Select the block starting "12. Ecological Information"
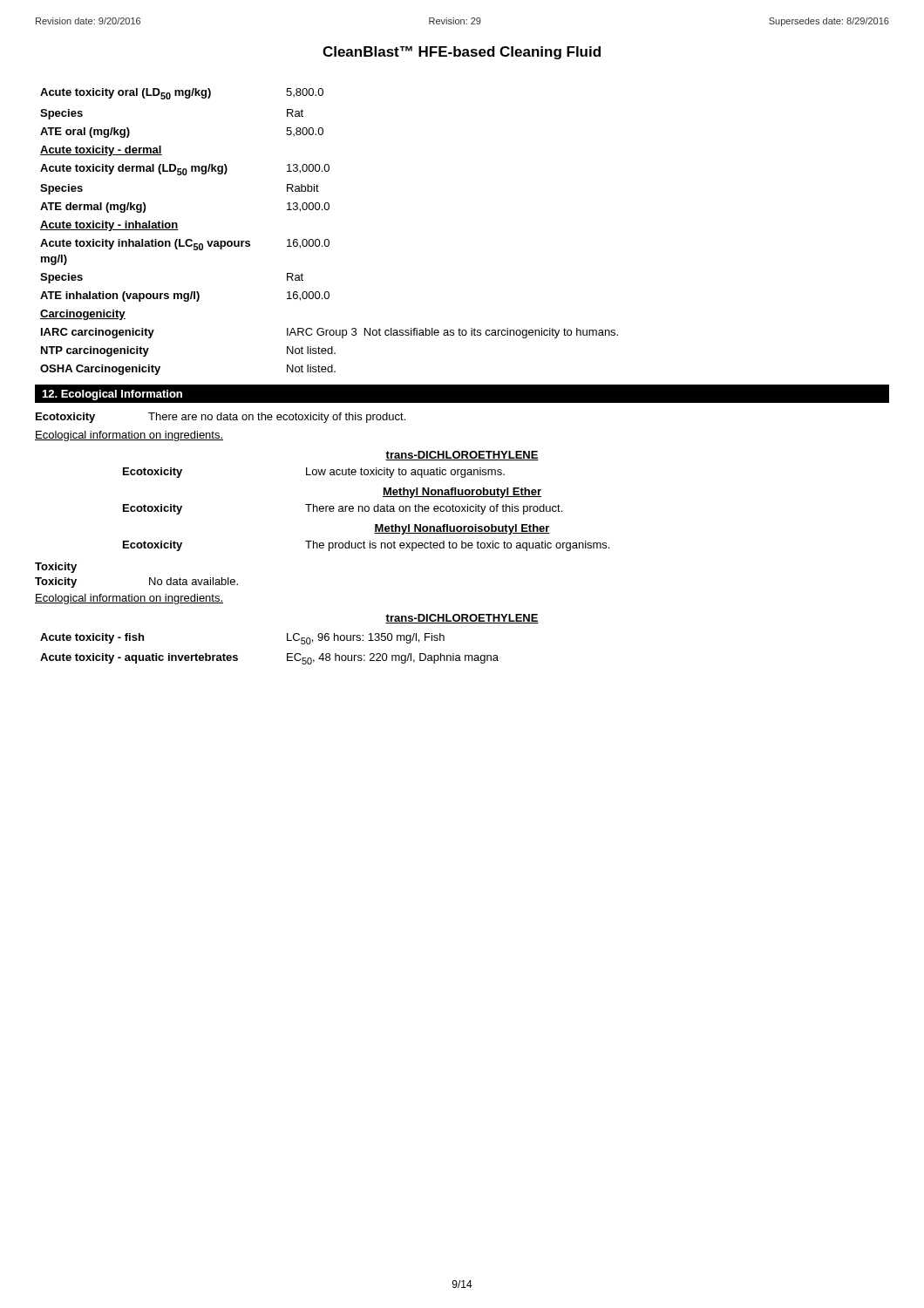 click(x=112, y=394)
